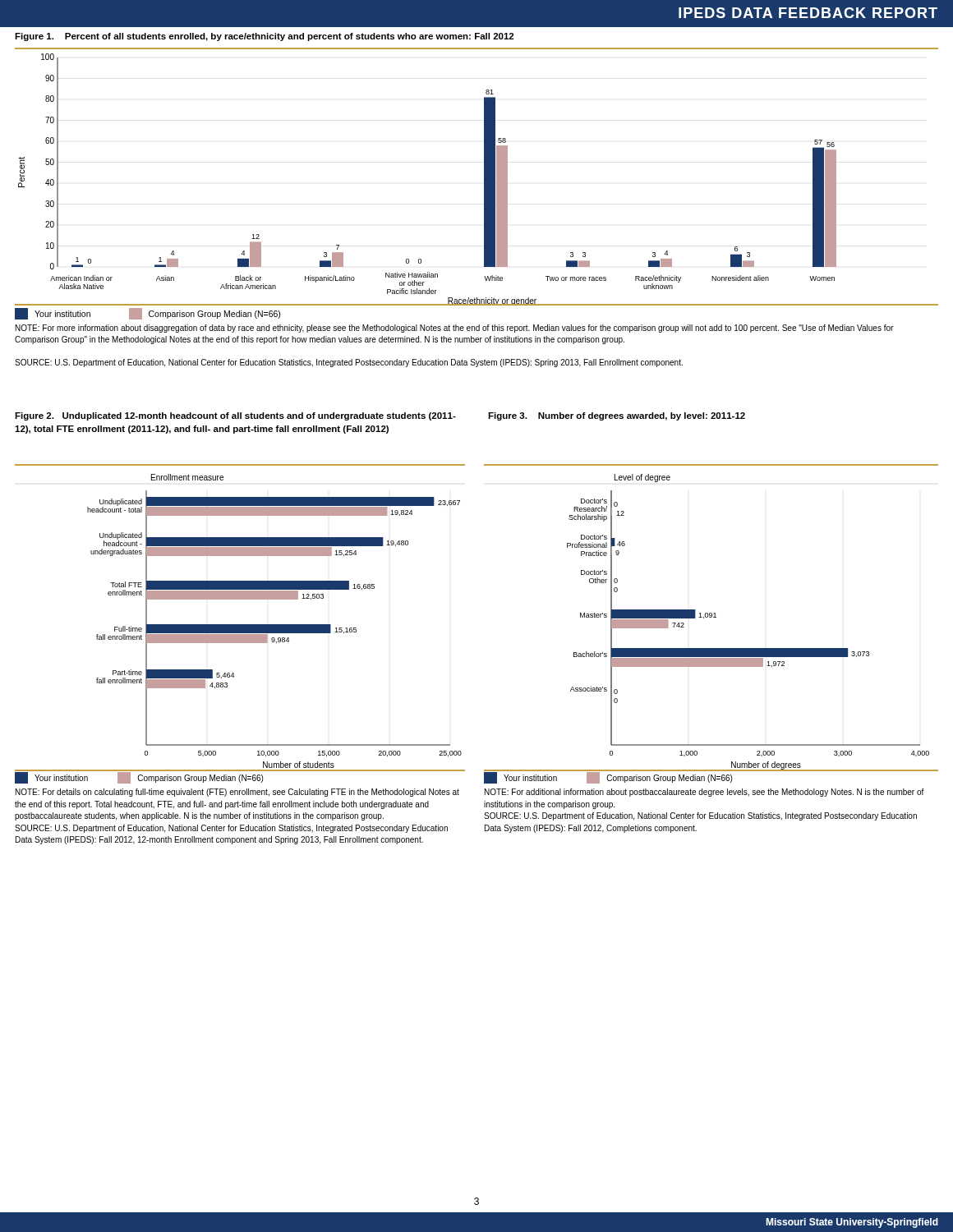
Task: Locate the text starting "NOTE: For additional information about"
Action: tap(704, 810)
